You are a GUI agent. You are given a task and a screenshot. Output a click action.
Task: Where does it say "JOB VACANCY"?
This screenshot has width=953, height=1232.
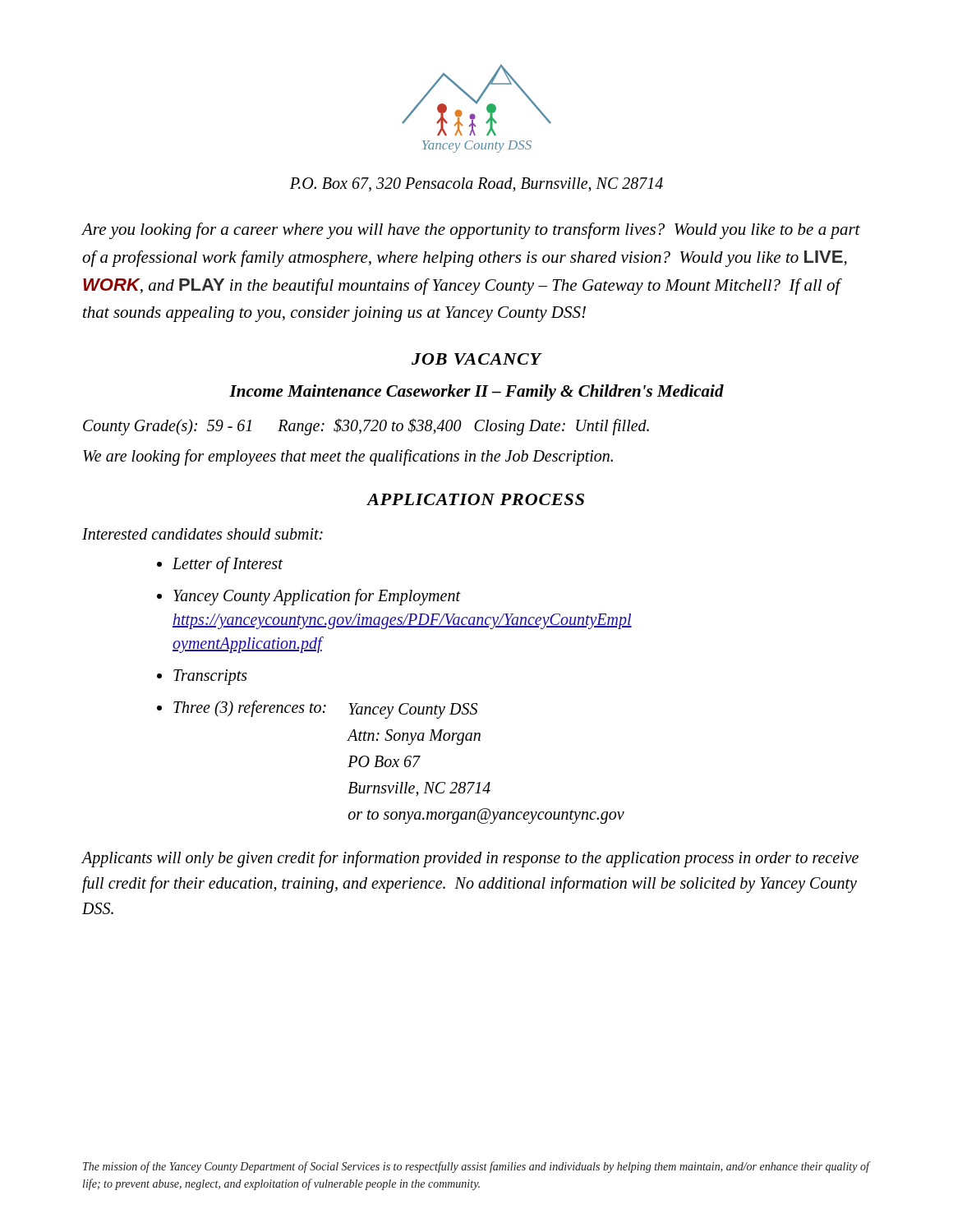coord(476,359)
